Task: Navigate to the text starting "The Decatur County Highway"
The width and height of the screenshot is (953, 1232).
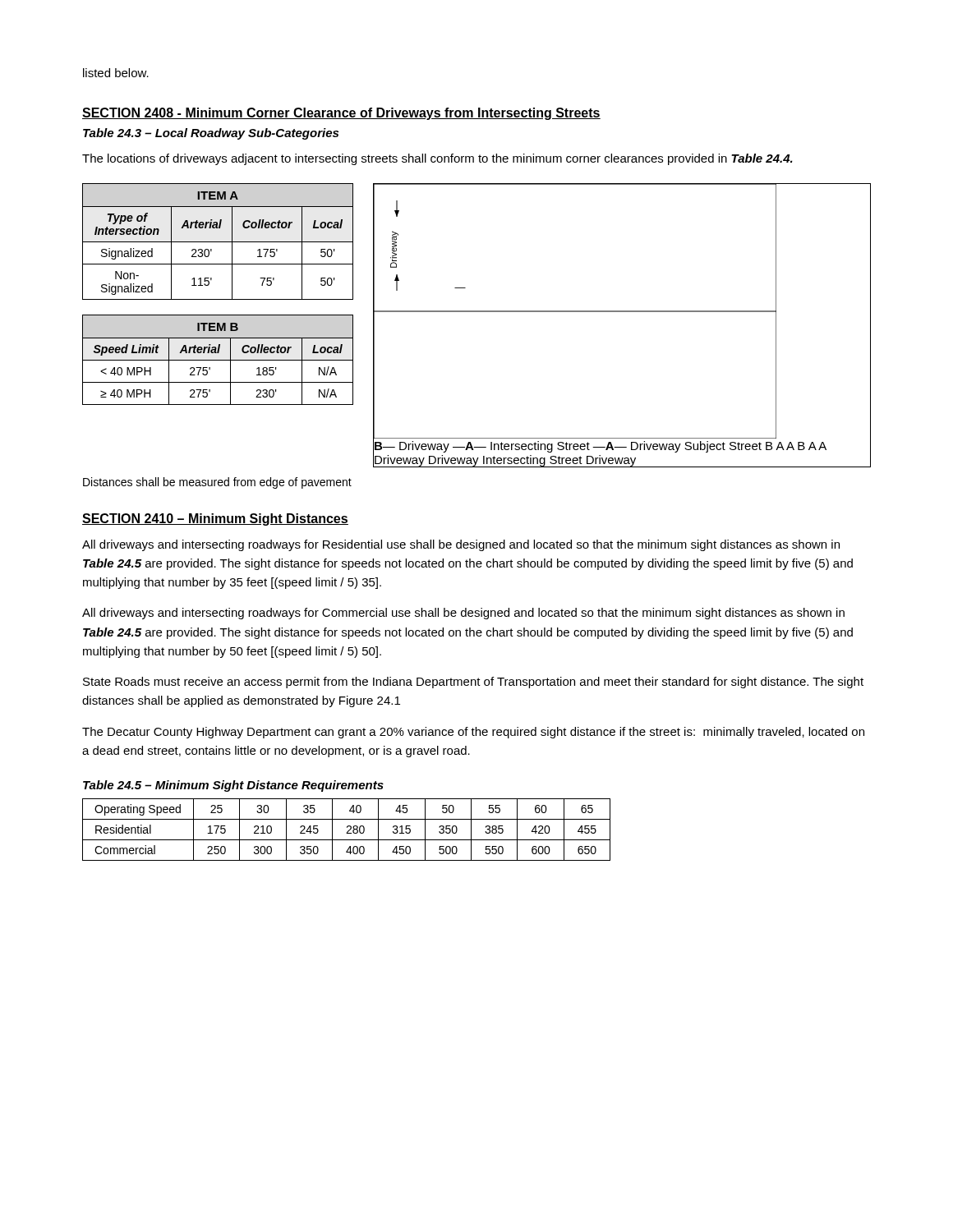Action: [x=474, y=741]
